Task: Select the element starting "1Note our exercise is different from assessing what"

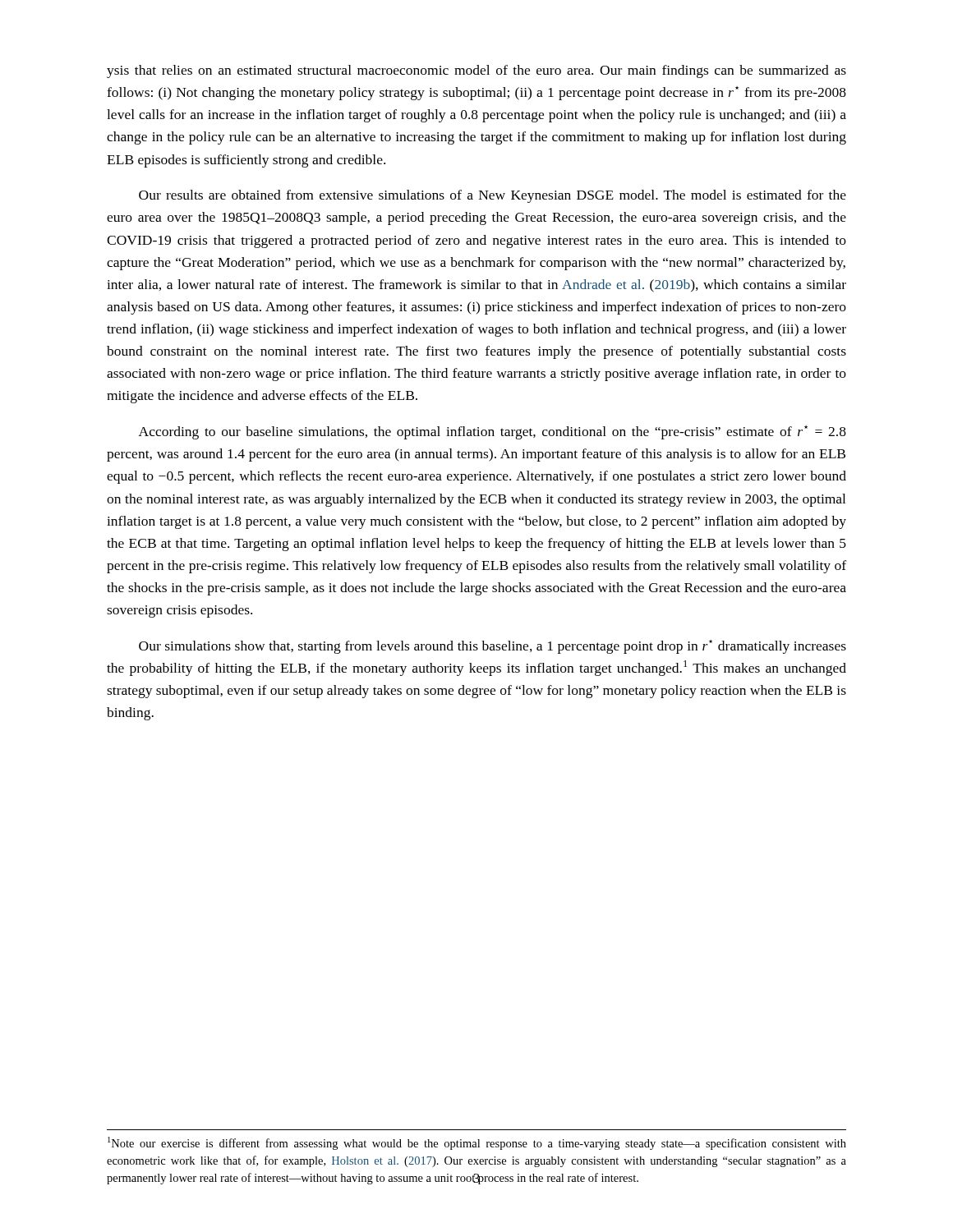Action: click(476, 1160)
